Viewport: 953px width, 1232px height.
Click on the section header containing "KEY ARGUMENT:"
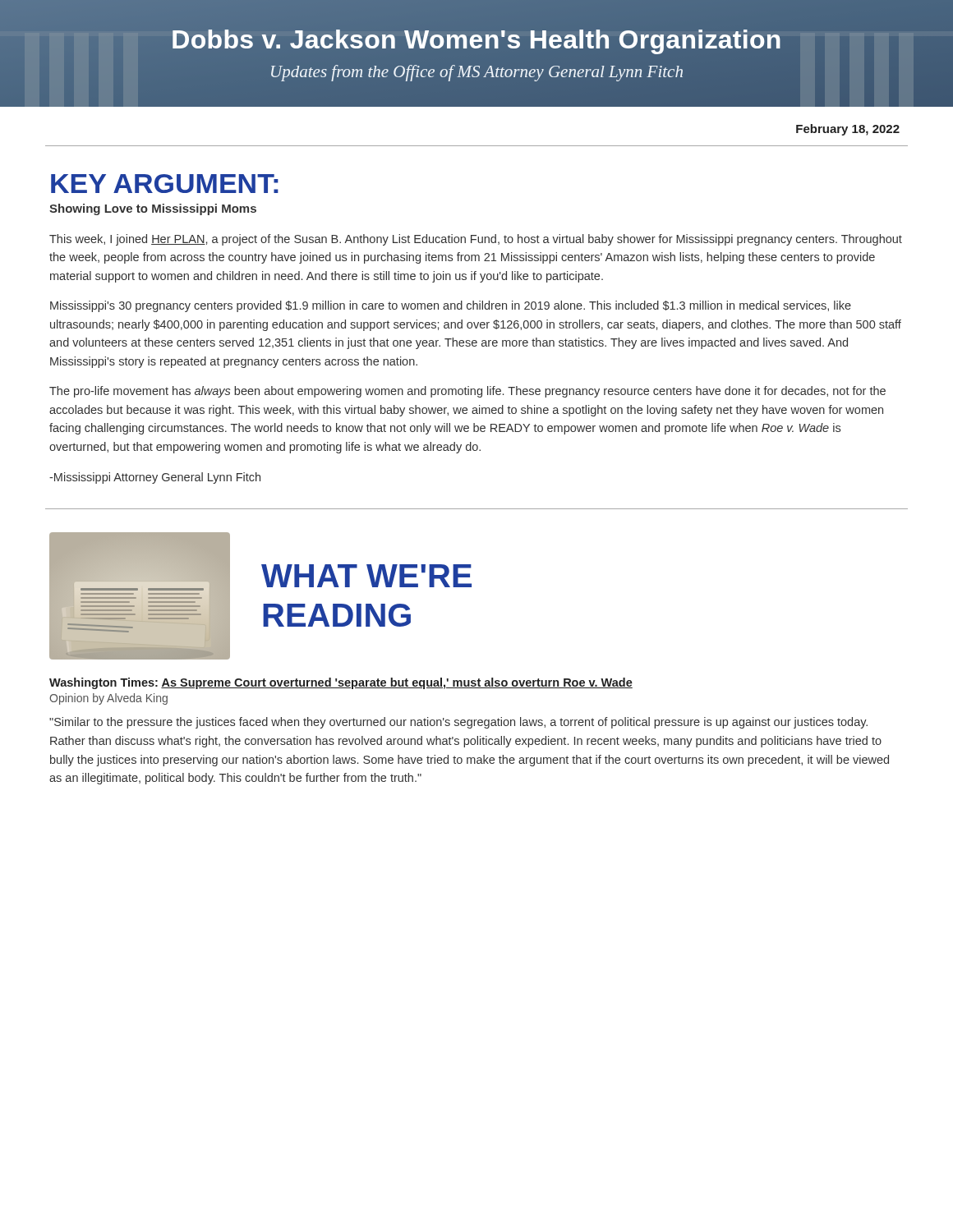coord(165,183)
